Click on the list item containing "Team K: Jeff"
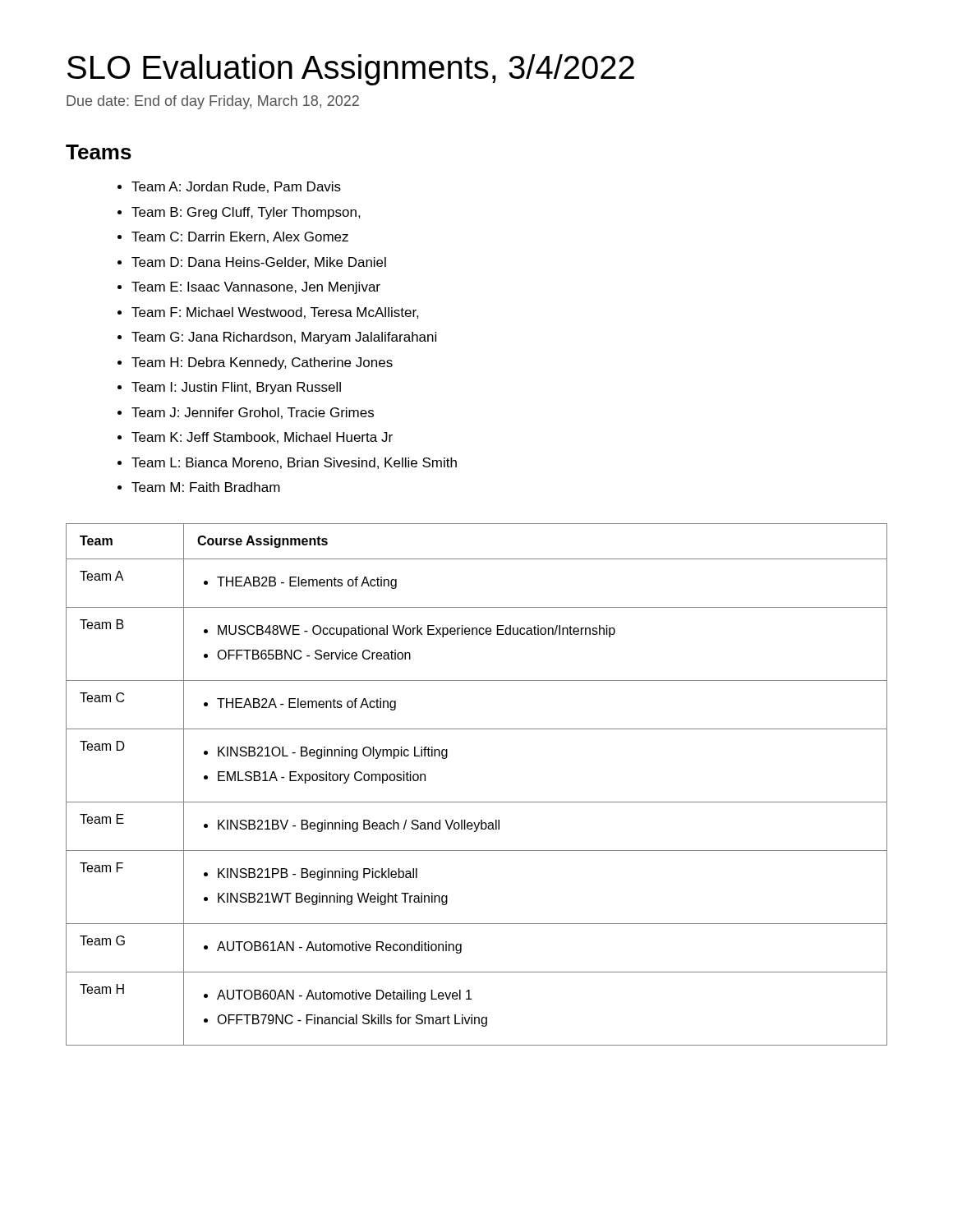 pyautogui.click(x=262, y=437)
